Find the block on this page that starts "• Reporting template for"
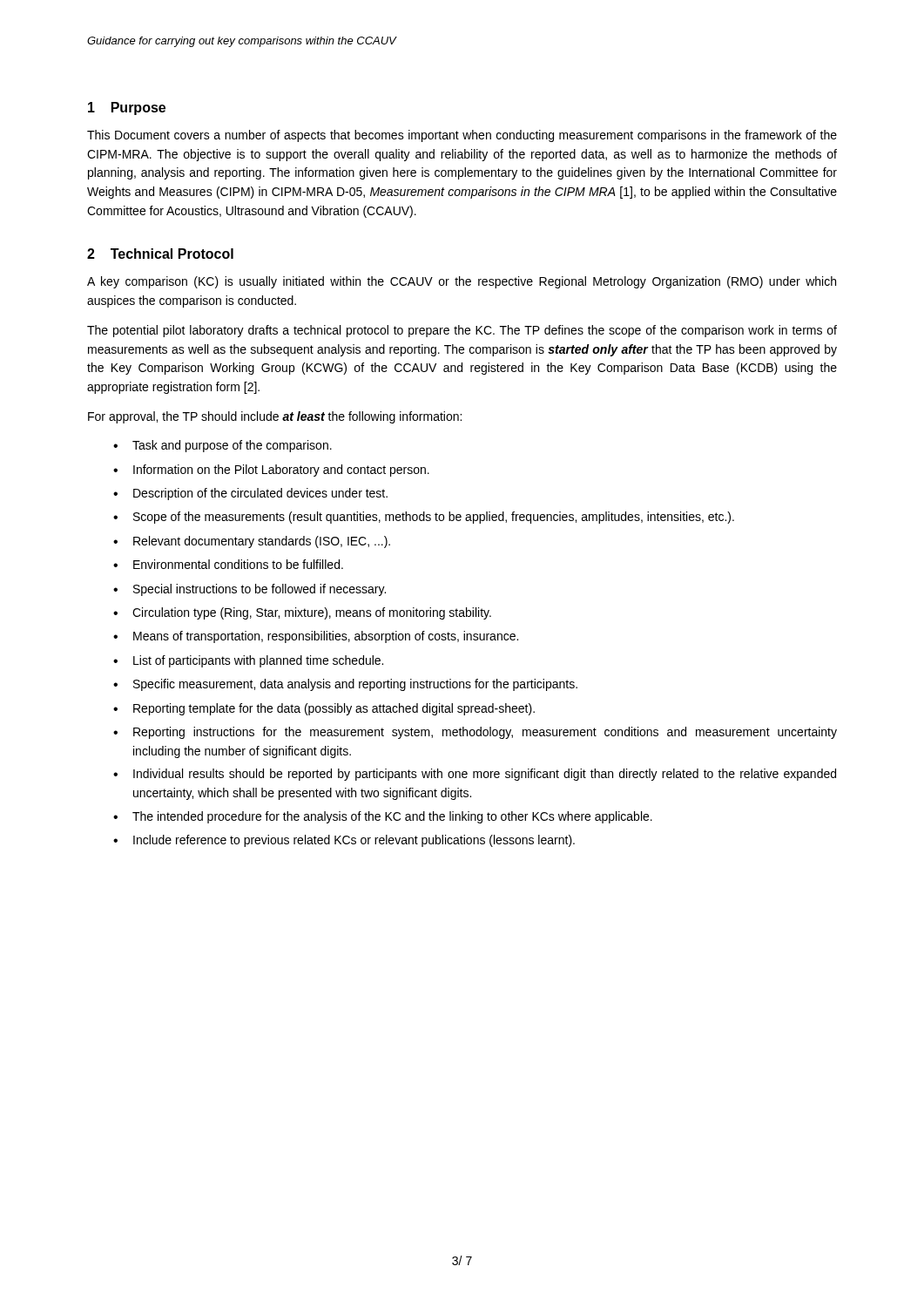This screenshot has height=1307, width=924. [475, 709]
